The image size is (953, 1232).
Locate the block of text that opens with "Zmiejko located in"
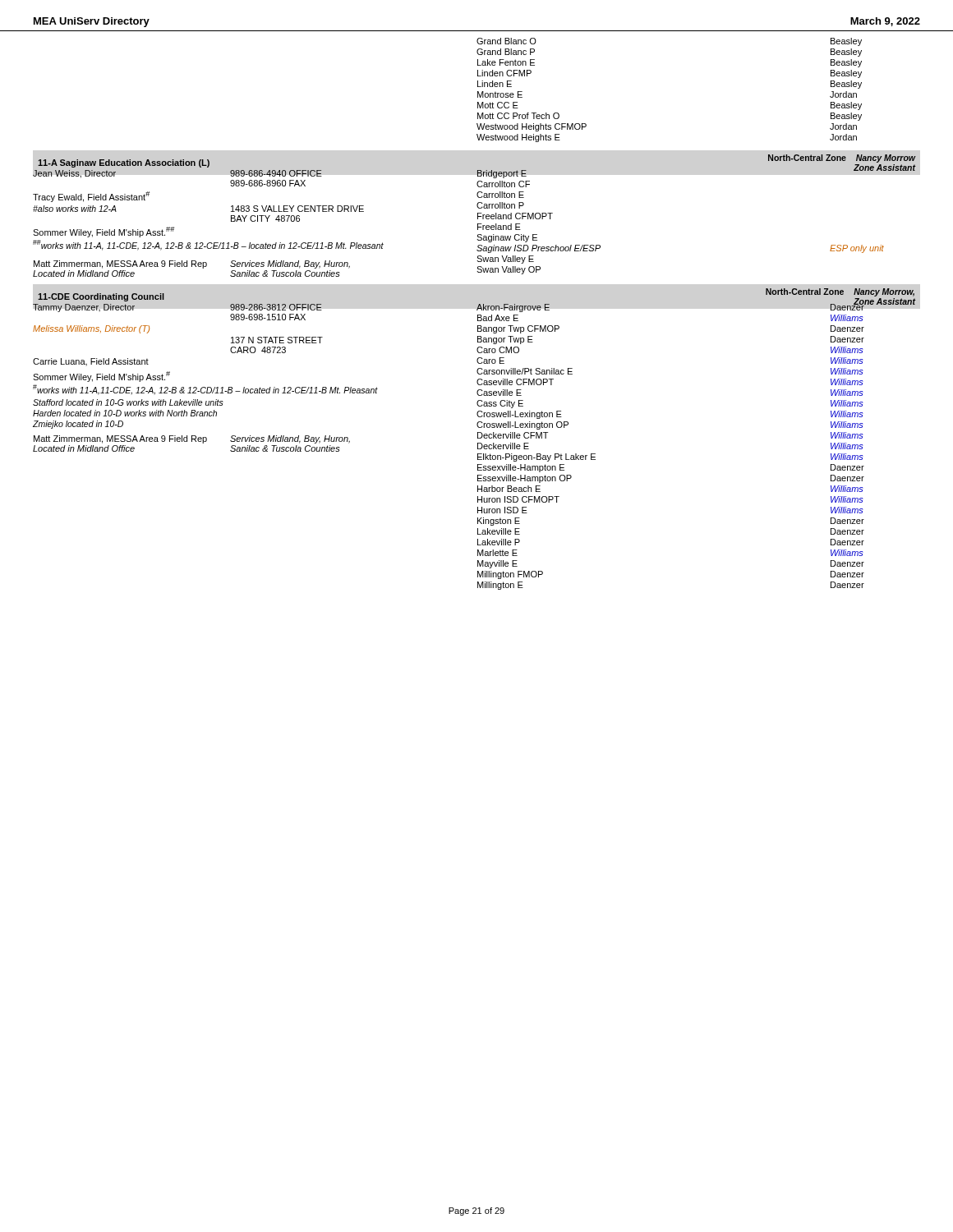tap(78, 424)
